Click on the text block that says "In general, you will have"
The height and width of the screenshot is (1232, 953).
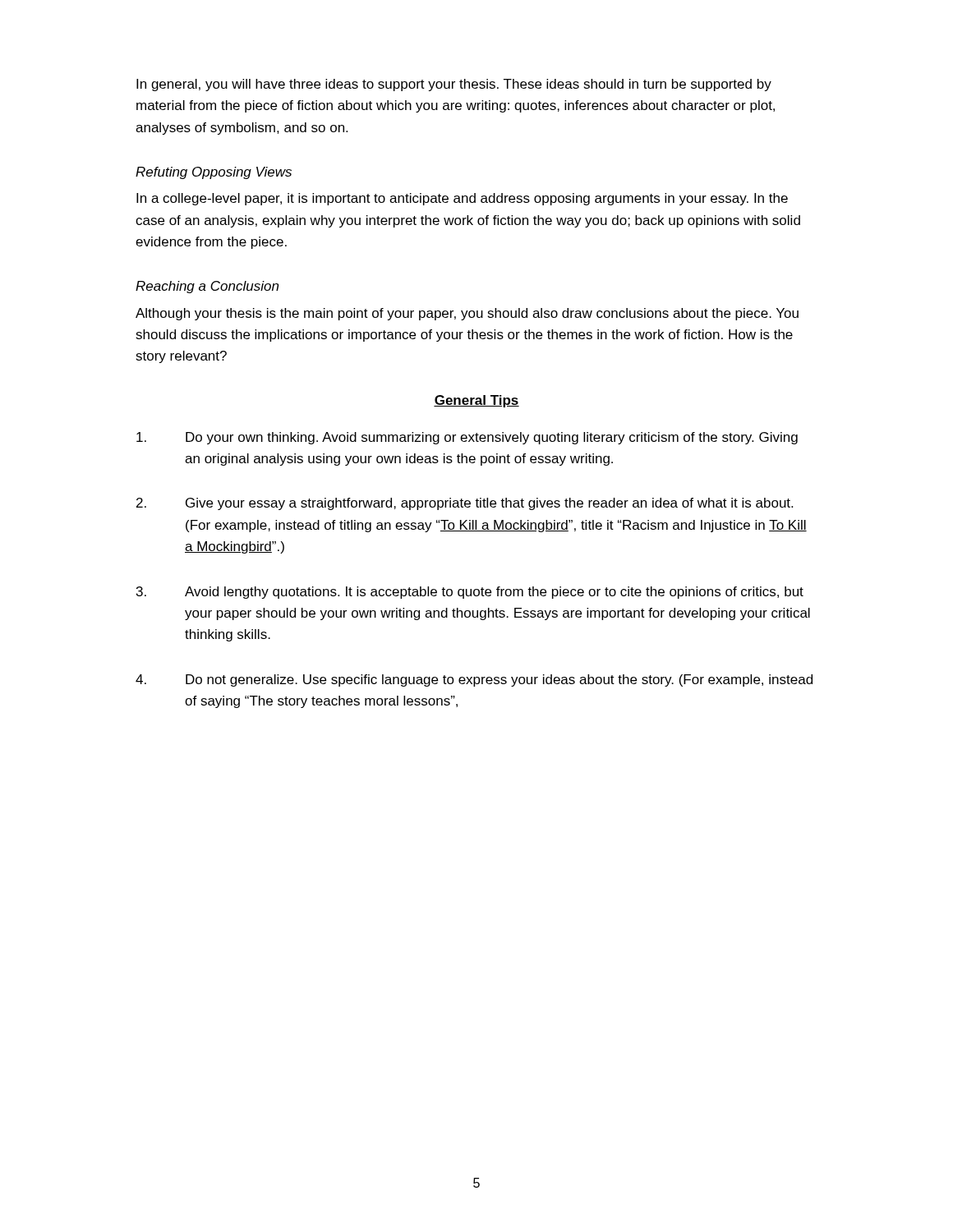(x=456, y=106)
